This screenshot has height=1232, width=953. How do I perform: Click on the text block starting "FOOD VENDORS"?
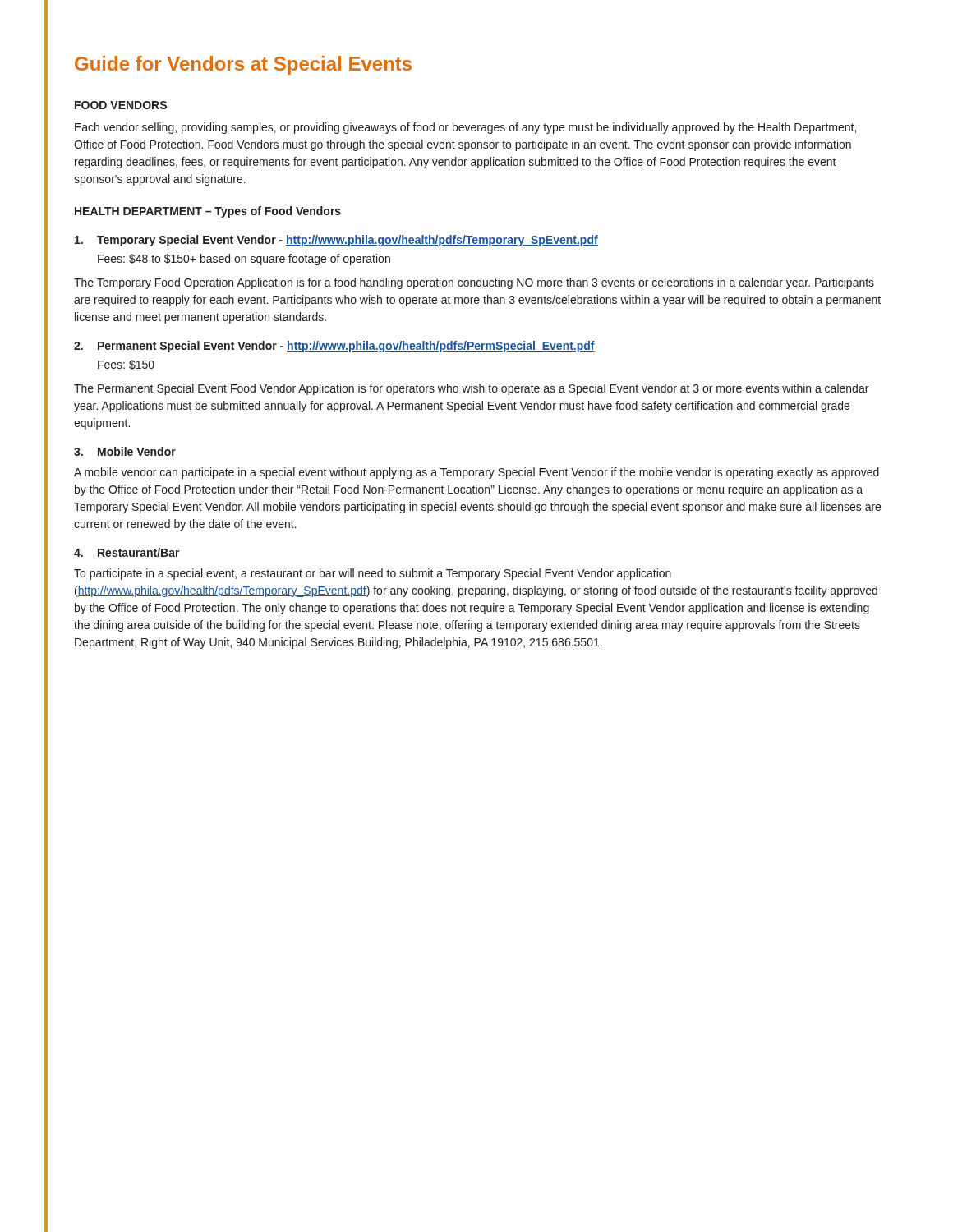(x=121, y=105)
